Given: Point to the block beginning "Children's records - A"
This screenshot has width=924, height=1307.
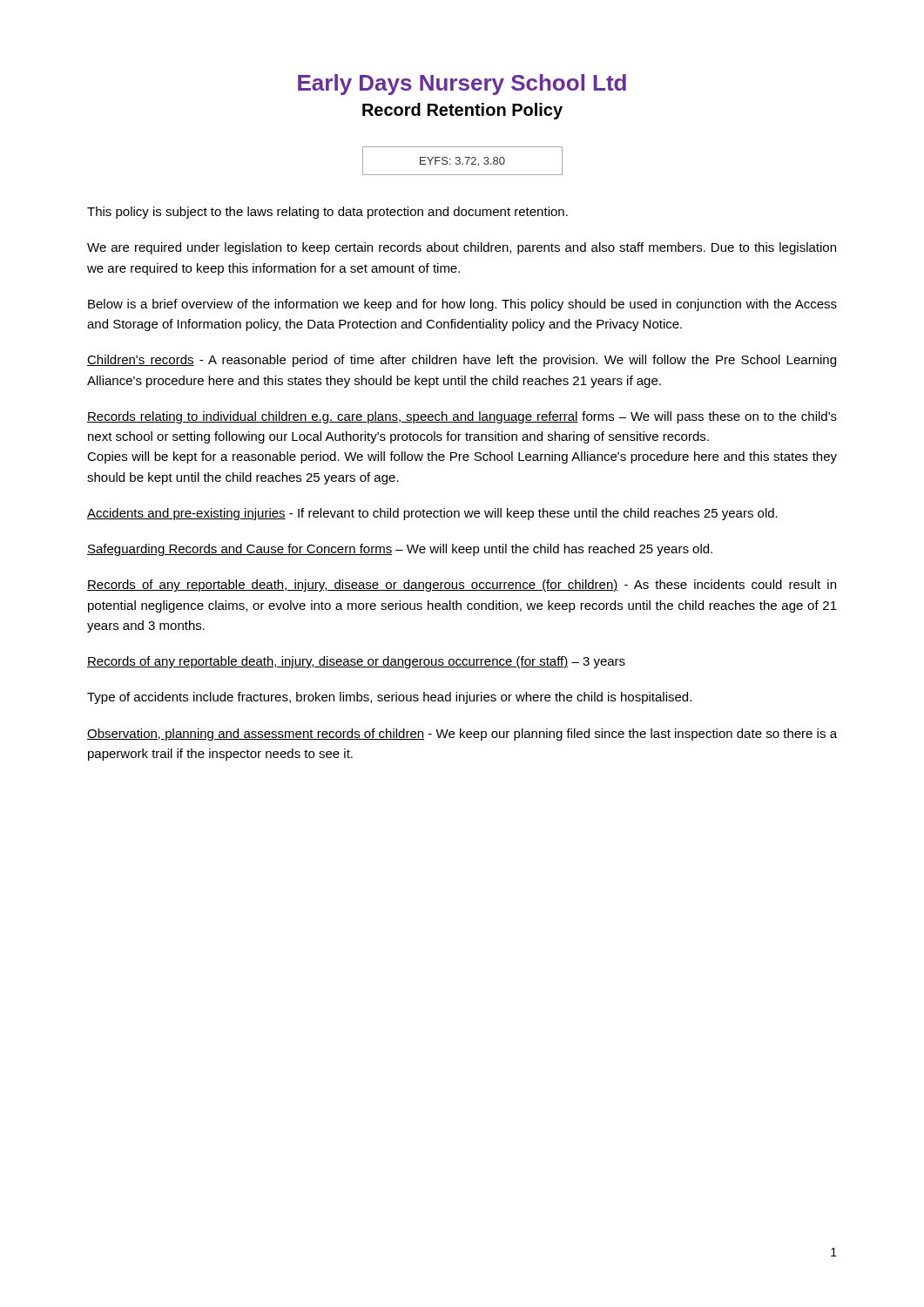Looking at the screenshot, I should tap(462, 370).
